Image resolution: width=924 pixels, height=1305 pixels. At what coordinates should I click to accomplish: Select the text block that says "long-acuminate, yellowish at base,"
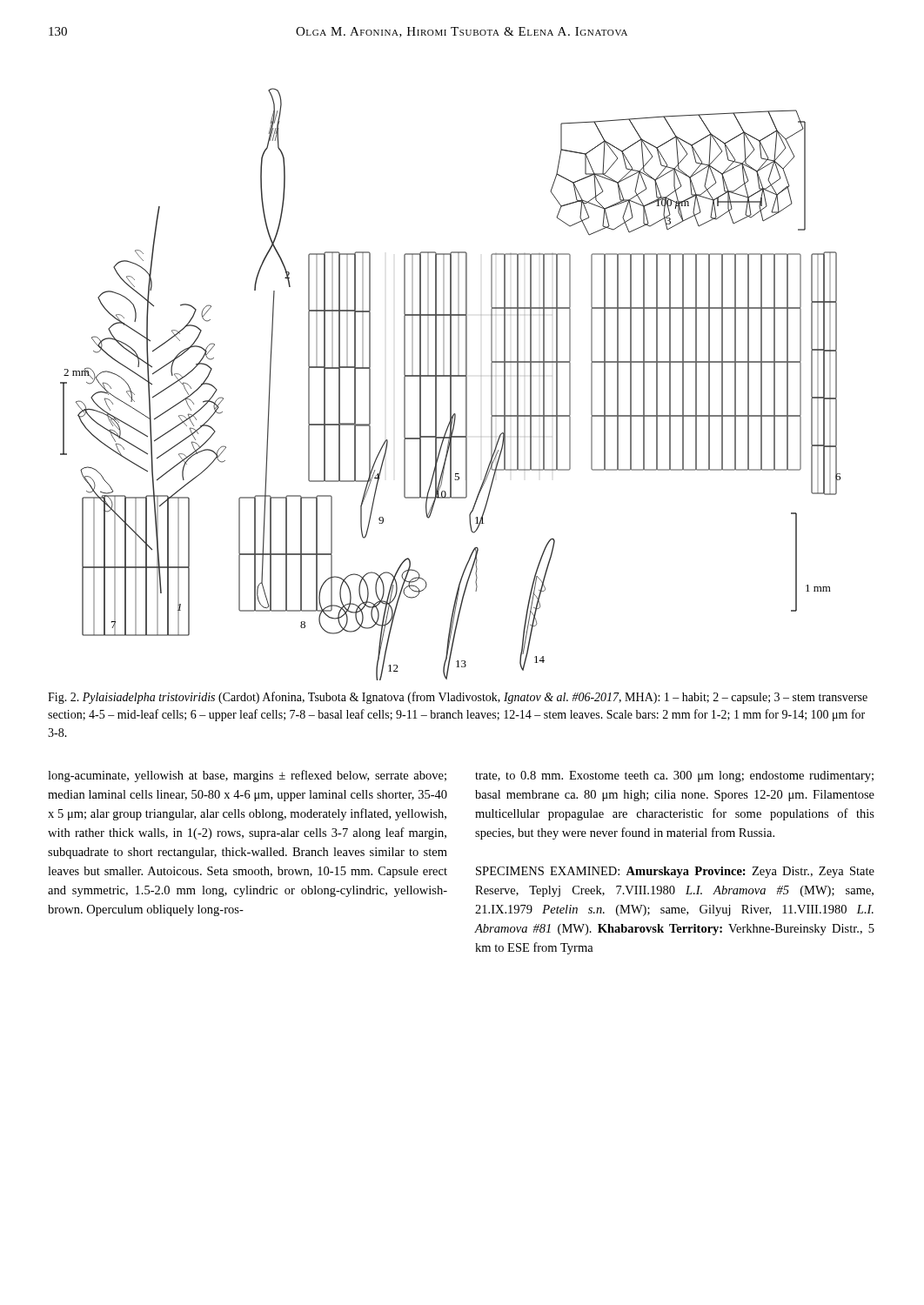(x=246, y=776)
